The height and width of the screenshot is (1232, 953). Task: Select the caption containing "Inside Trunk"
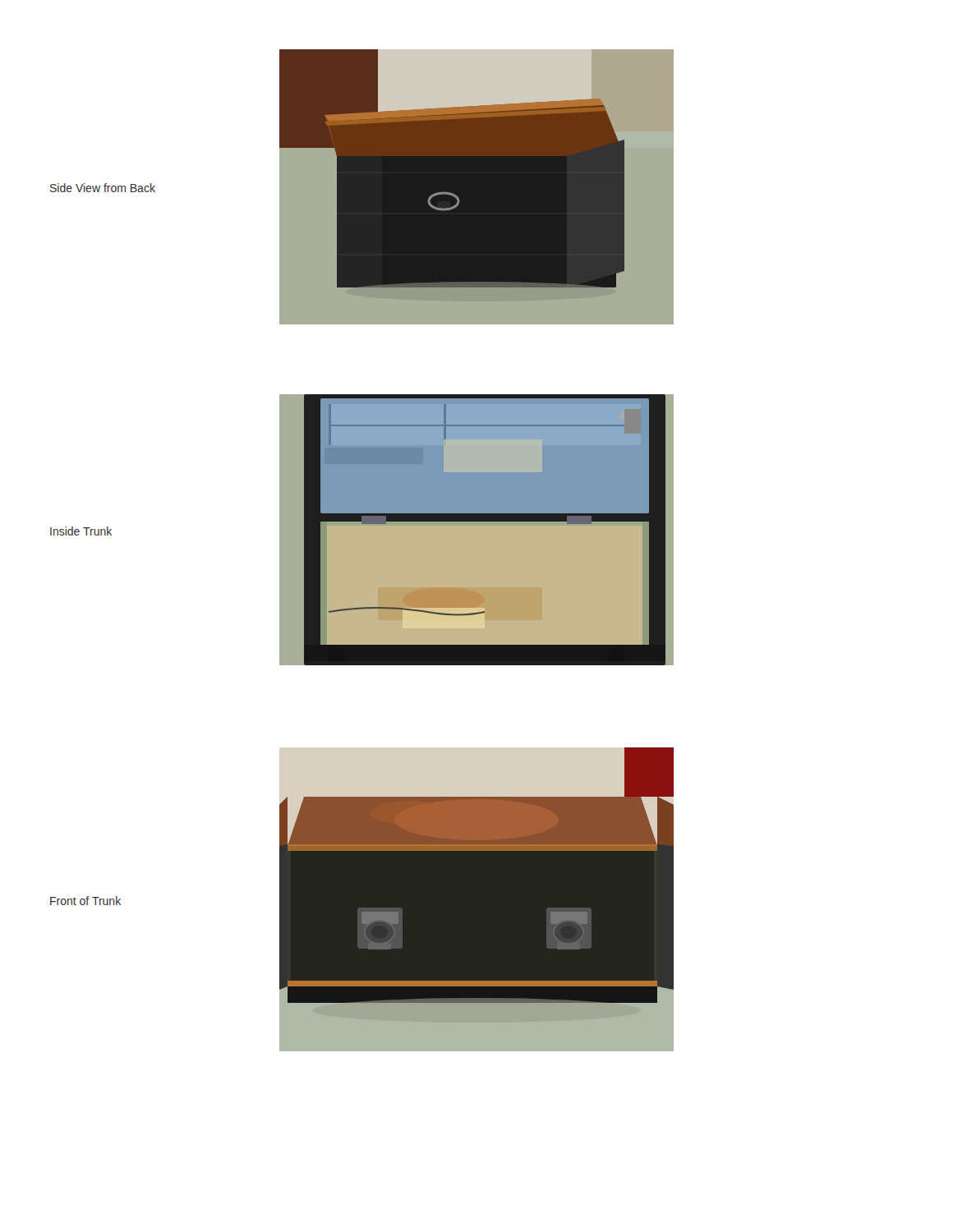coord(81,531)
